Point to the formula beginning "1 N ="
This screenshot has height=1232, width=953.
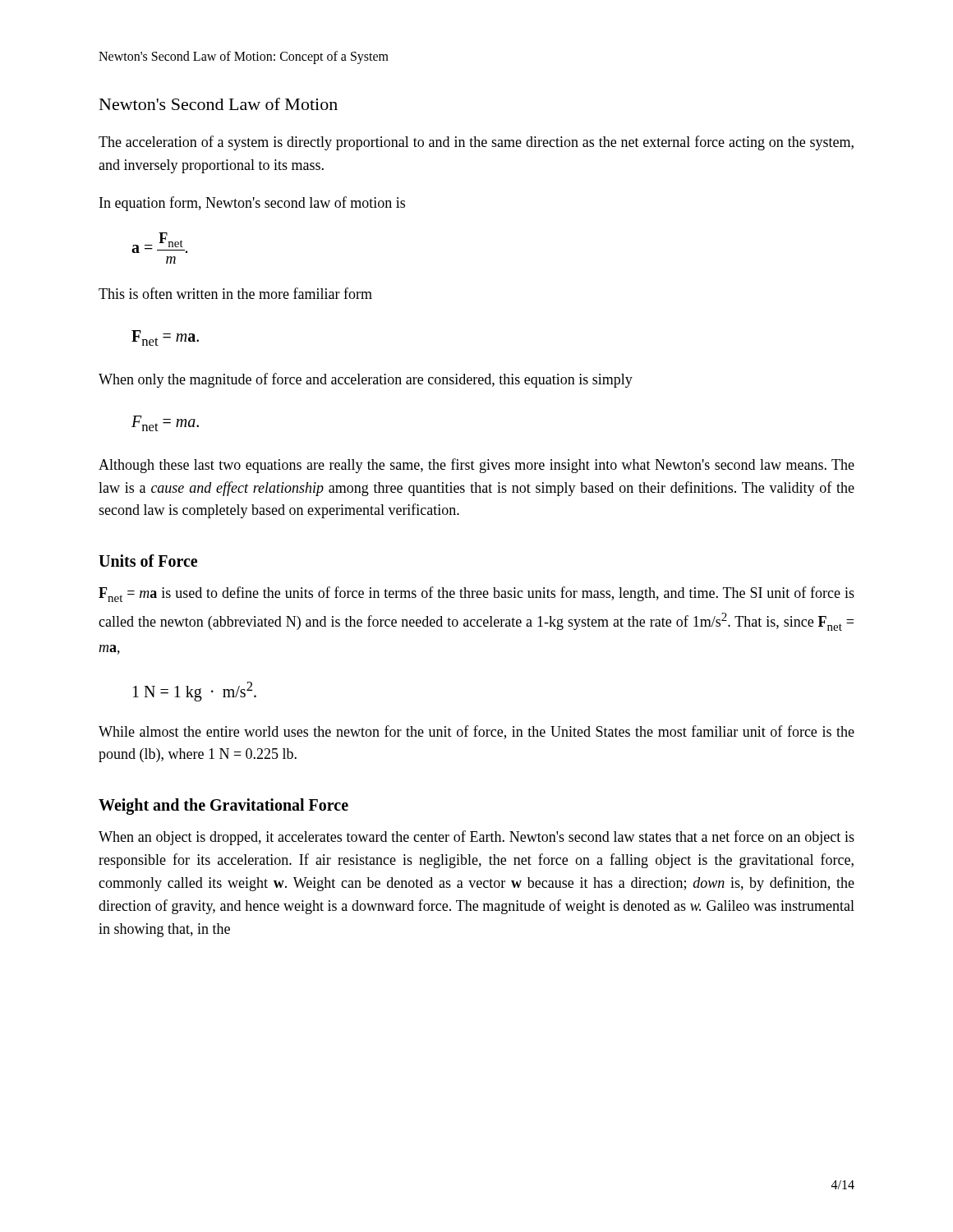(x=194, y=689)
